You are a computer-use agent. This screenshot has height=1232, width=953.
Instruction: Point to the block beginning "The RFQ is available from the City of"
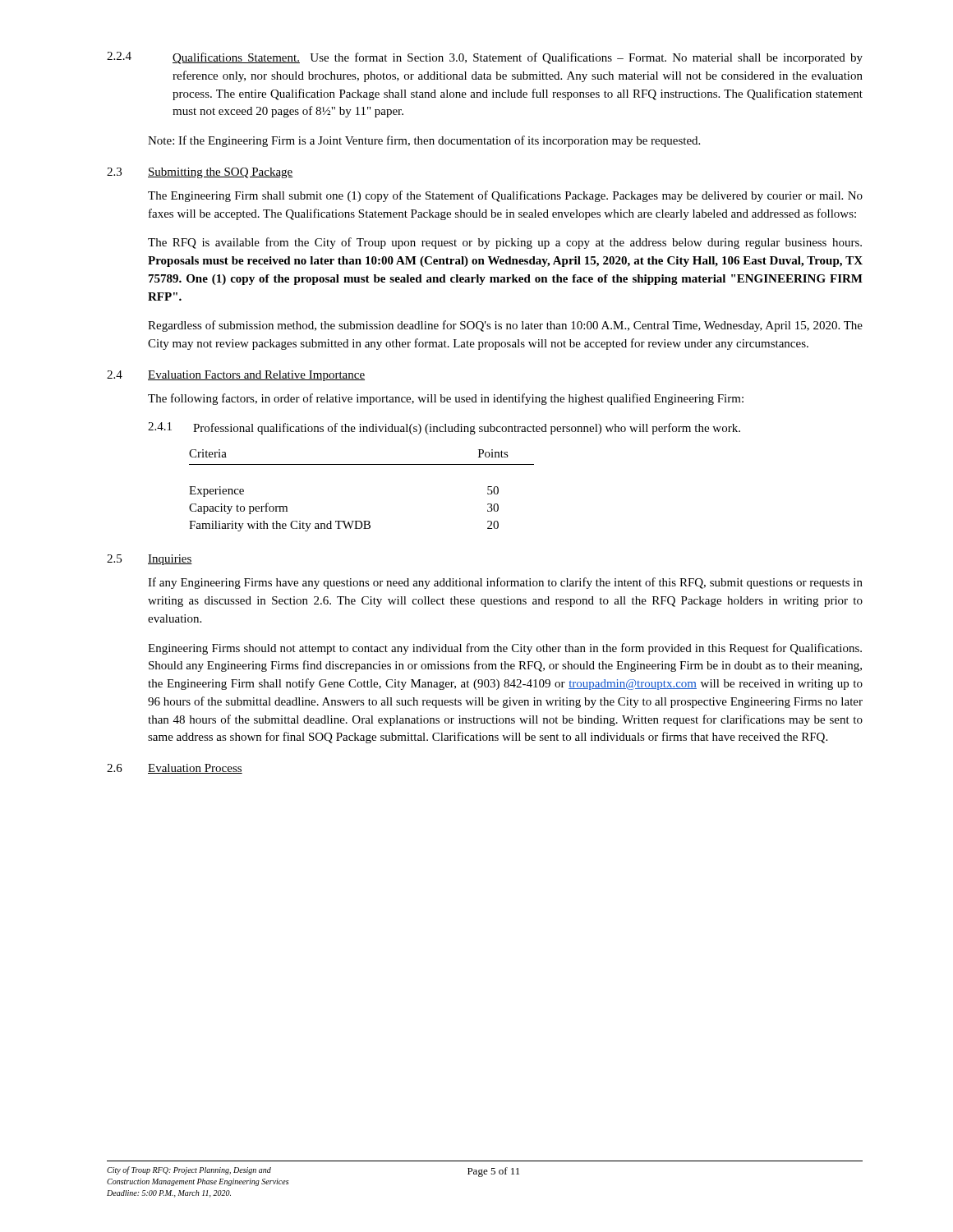pos(505,269)
